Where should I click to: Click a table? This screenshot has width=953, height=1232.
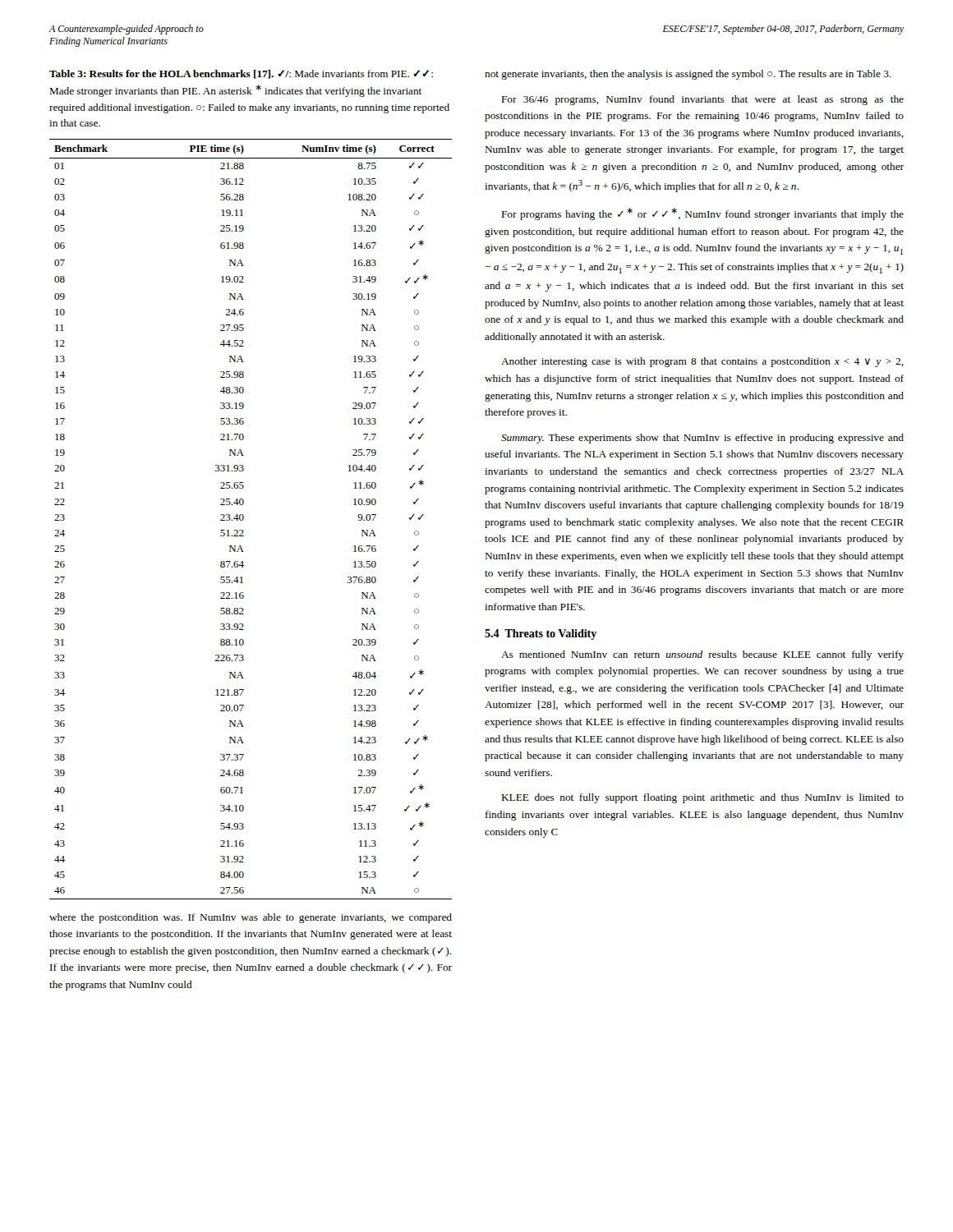click(251, 519)
